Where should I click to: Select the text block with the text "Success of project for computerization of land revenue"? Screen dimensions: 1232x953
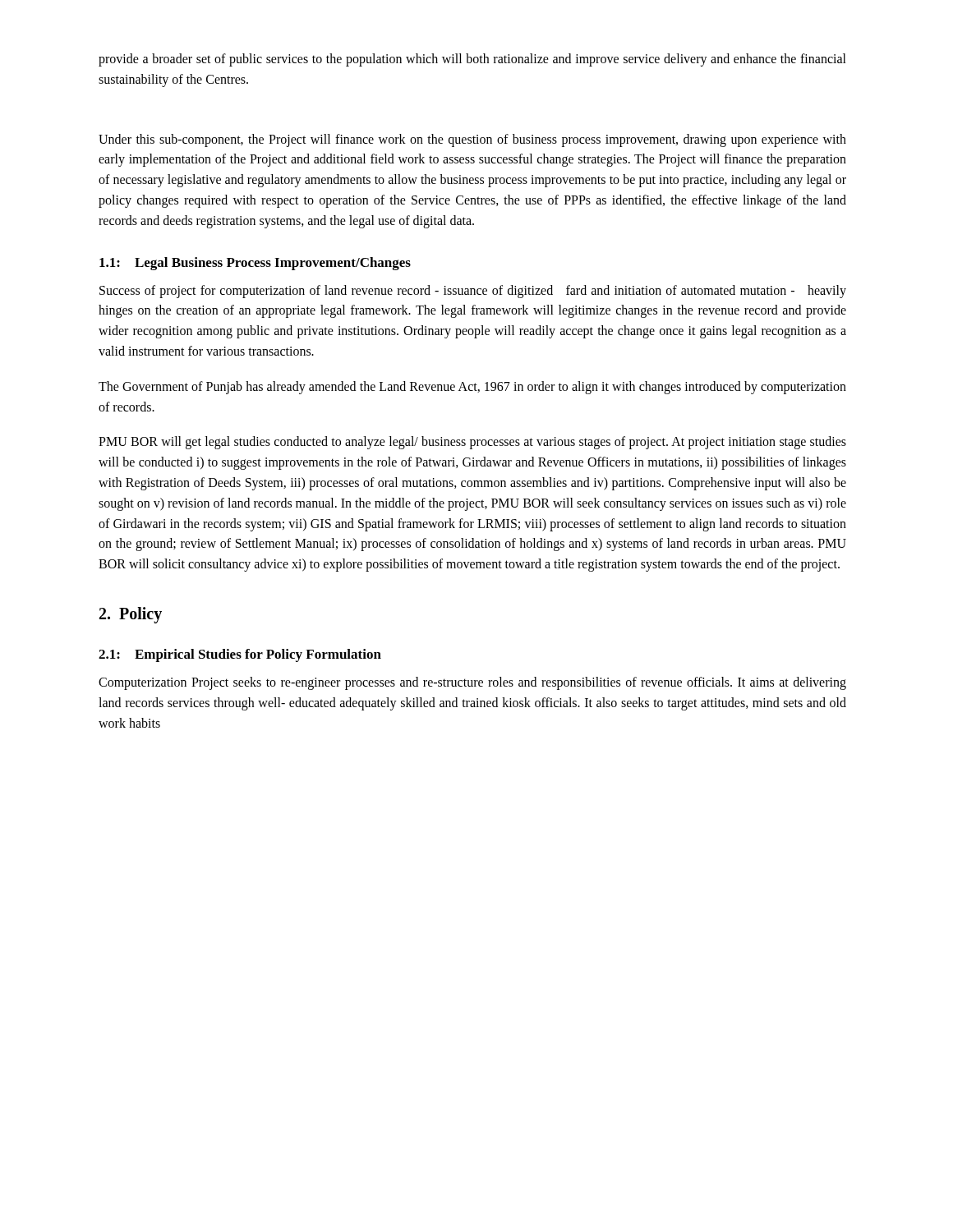tap(472, 321)
